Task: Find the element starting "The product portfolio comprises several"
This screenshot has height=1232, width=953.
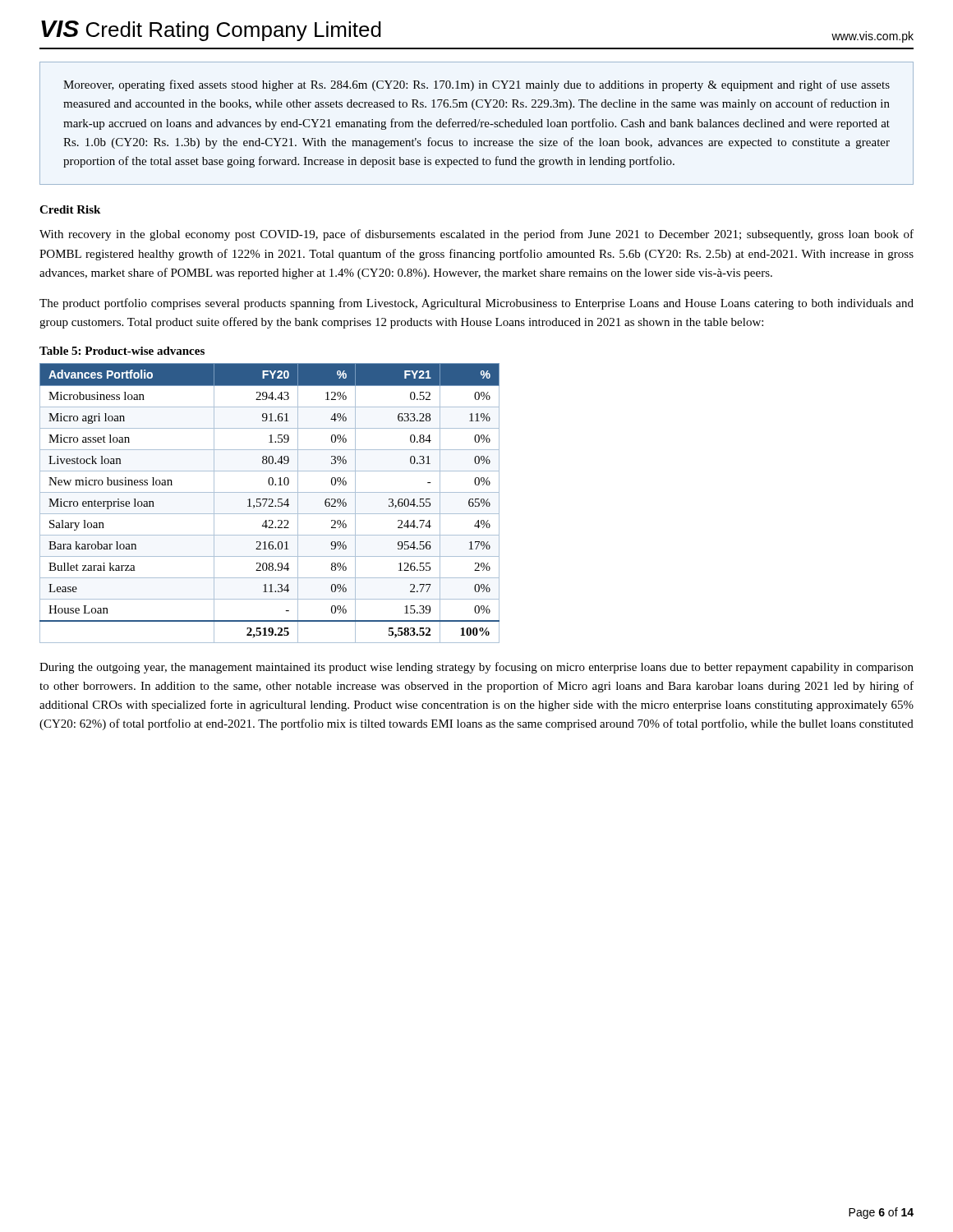Action: tap(476, 313)
